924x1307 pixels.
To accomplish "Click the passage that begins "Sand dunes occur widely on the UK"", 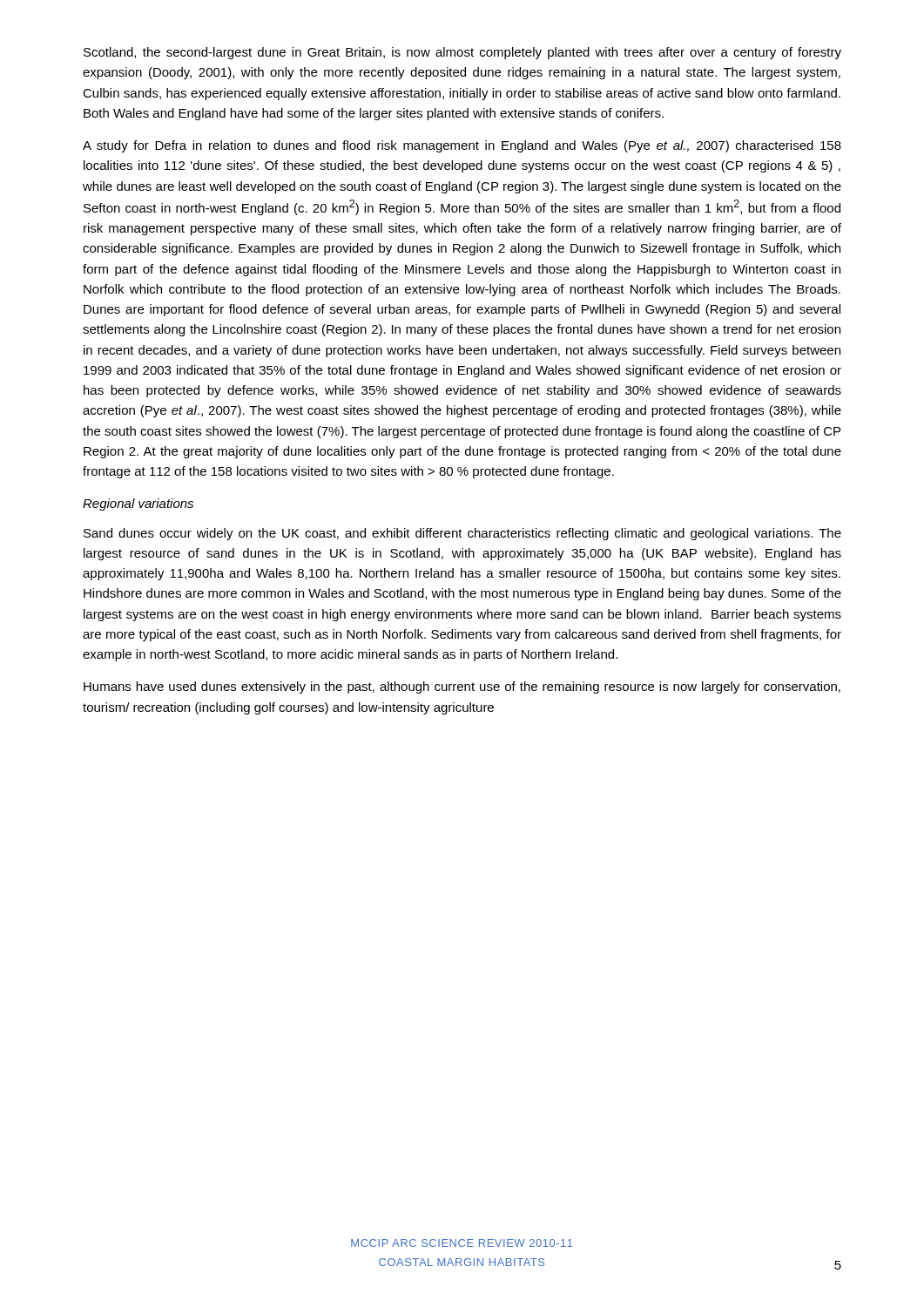I will (x=462, y=593).
